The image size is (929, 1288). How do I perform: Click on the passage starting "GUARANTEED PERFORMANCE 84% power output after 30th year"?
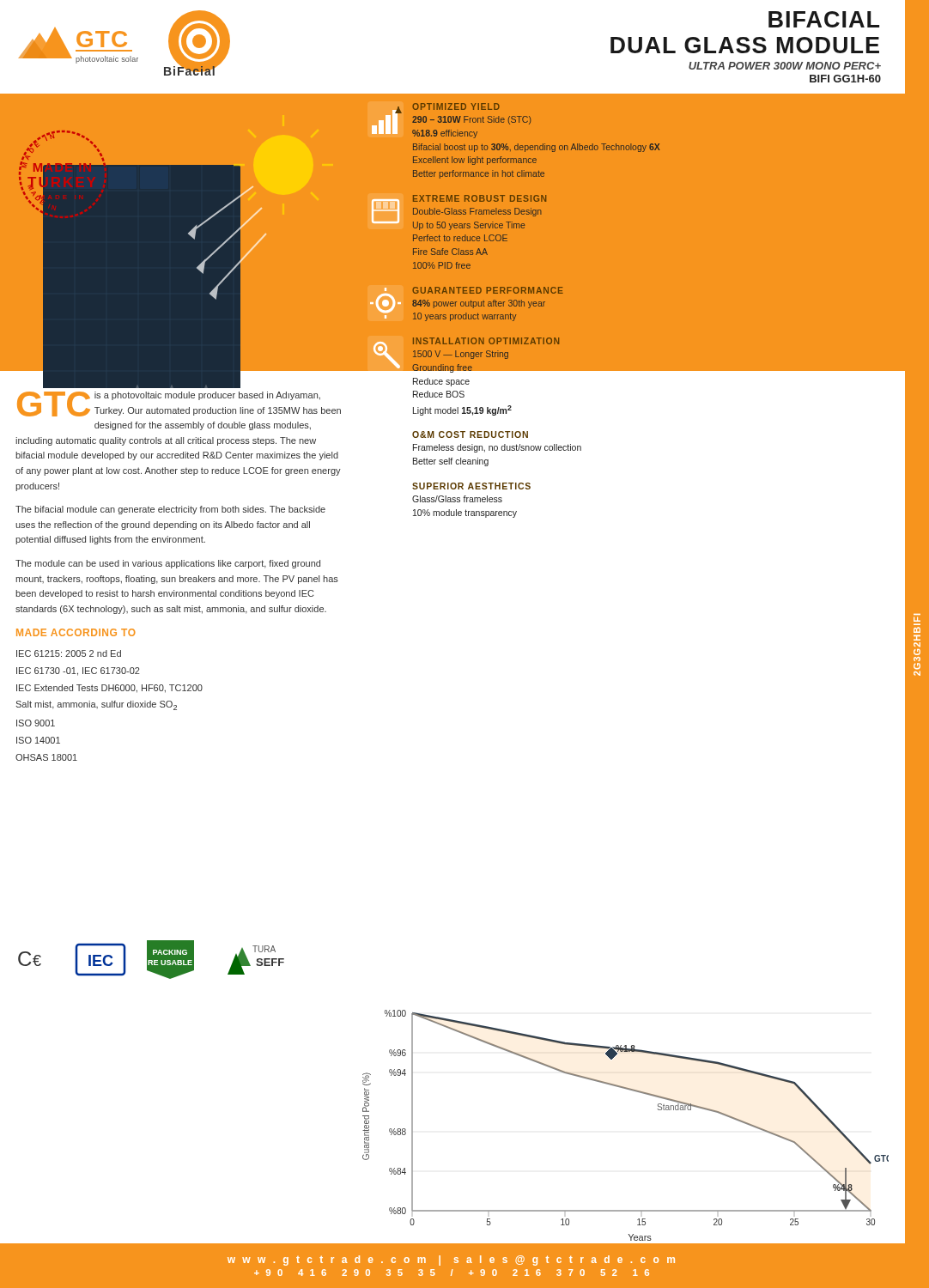coord(466,304)
